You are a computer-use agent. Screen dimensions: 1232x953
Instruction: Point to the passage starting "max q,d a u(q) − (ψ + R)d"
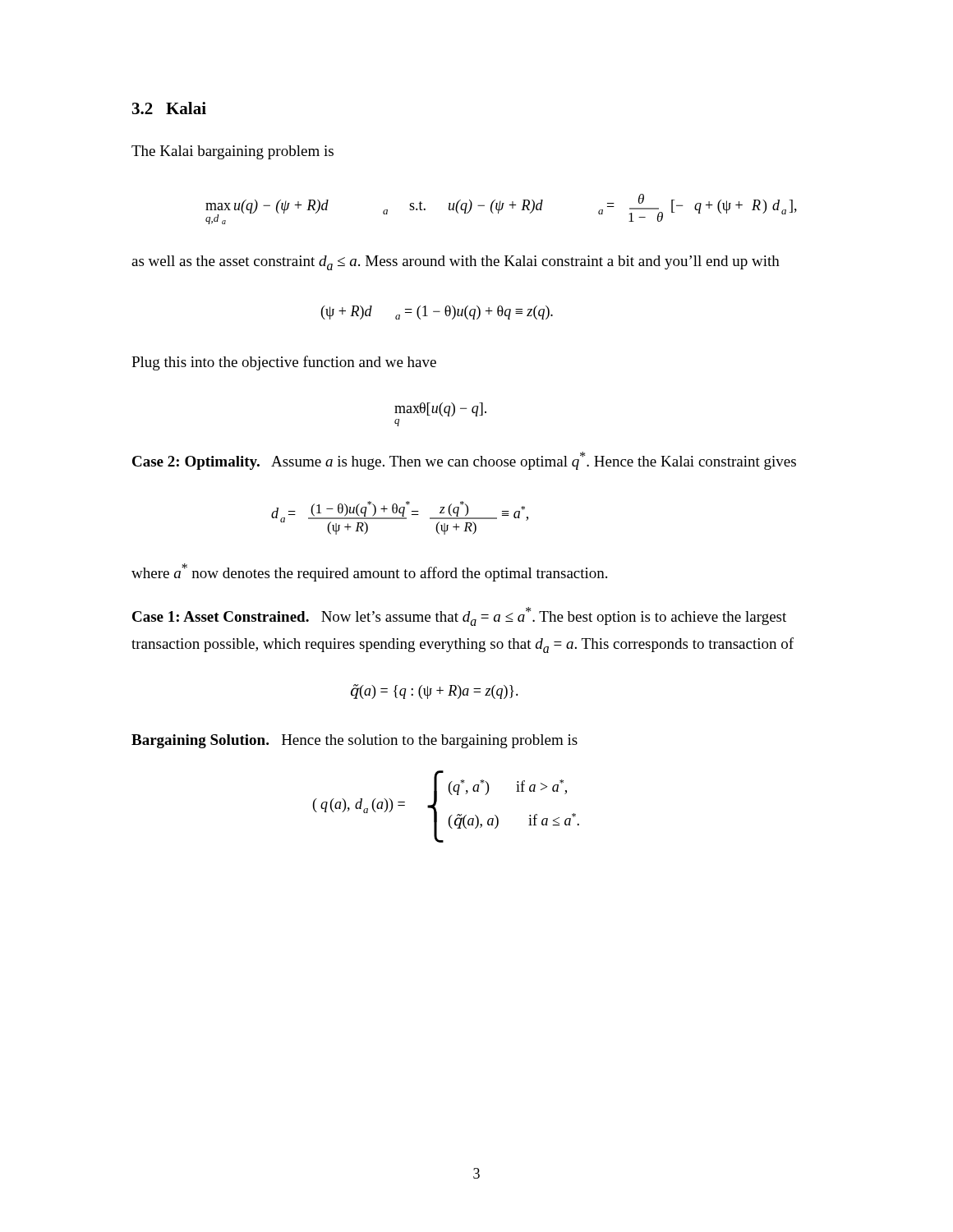(x=497, y=203)
